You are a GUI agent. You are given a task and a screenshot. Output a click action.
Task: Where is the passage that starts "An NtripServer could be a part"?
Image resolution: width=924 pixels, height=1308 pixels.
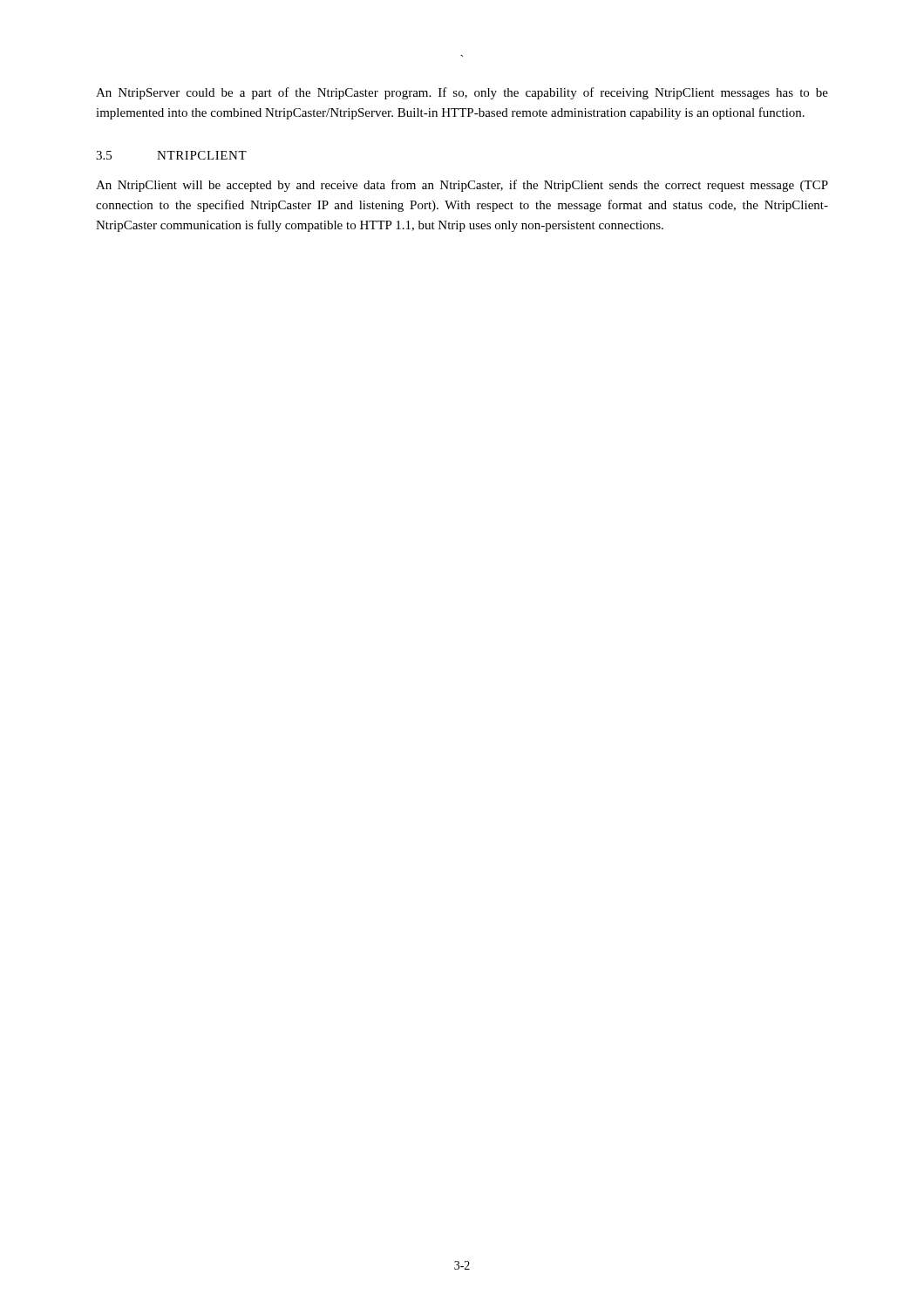pos(462,103)
